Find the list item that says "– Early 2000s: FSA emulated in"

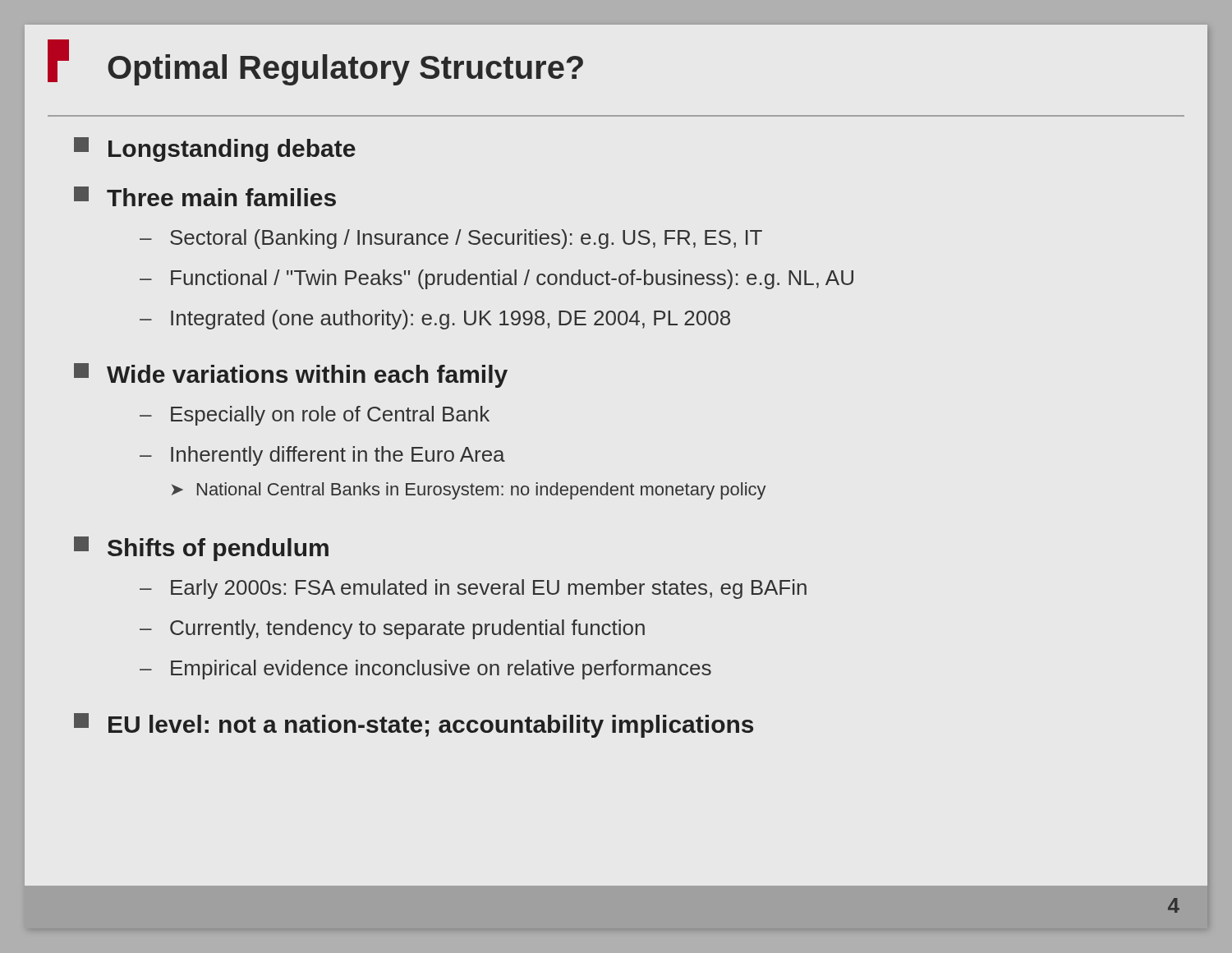474,588
